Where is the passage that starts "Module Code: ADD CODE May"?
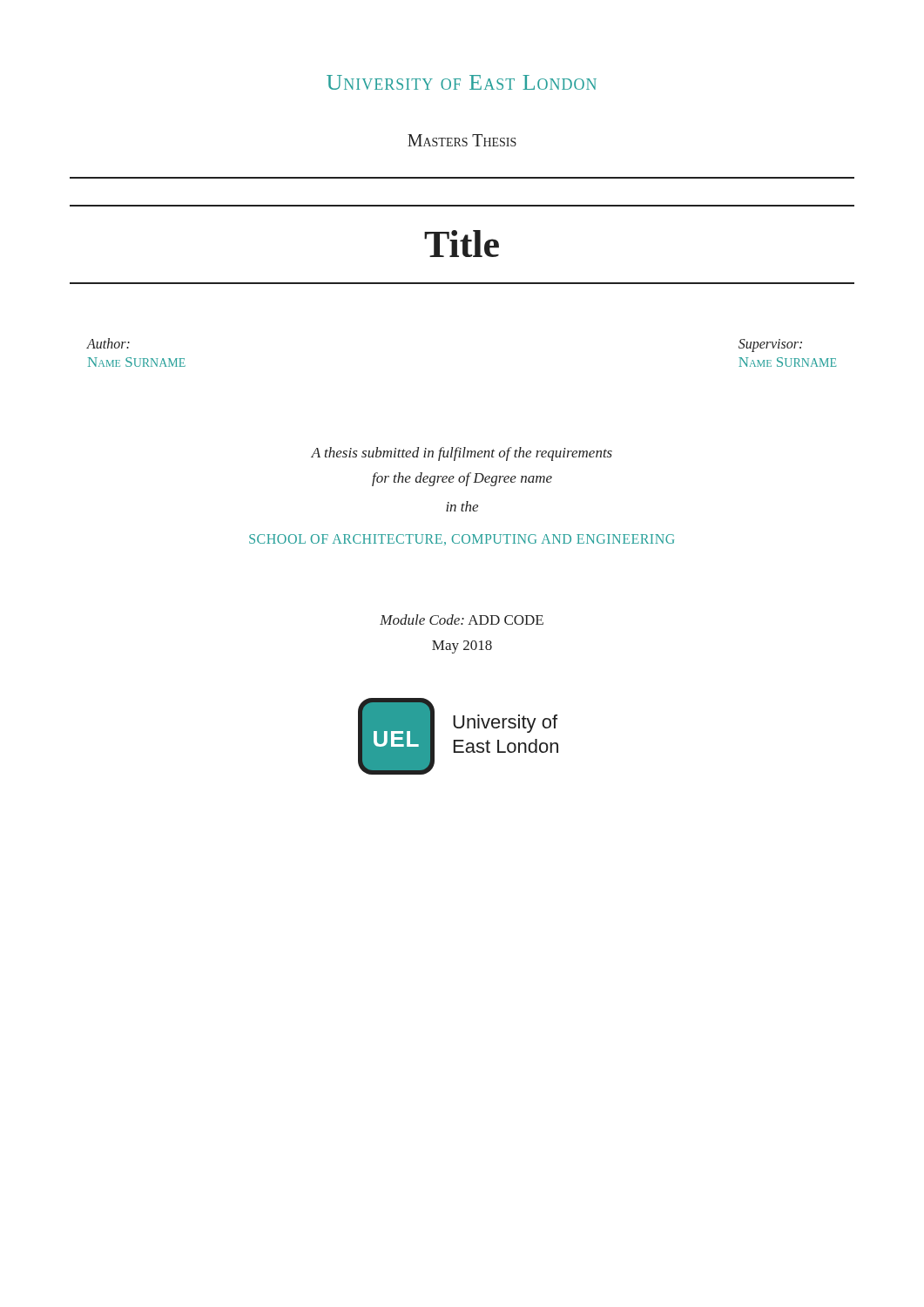 [x=462, y=632]
